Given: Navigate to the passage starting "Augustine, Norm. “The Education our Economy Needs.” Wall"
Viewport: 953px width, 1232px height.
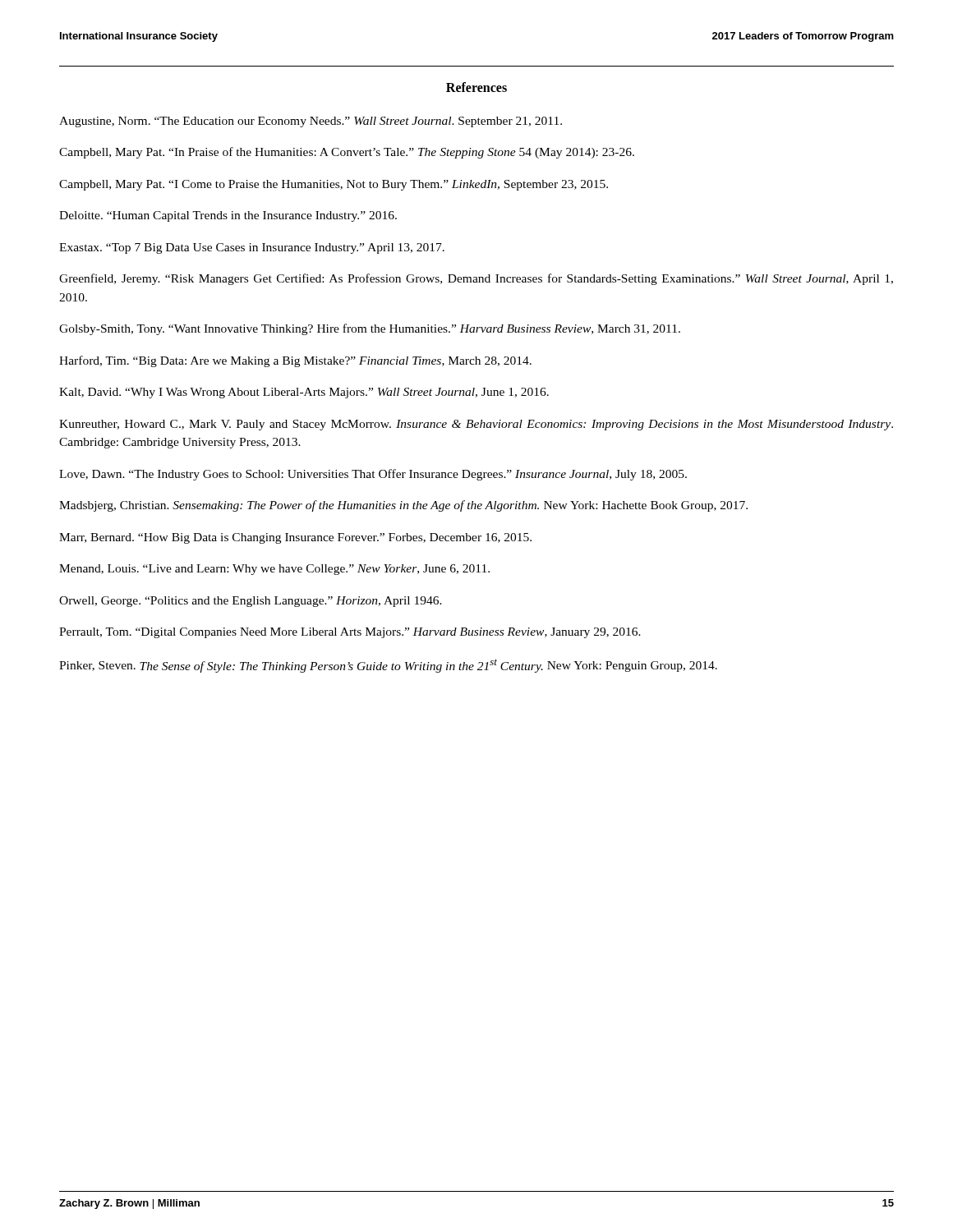Looking at the screenshot, I should pyautogui.click(x=311, y=120).
